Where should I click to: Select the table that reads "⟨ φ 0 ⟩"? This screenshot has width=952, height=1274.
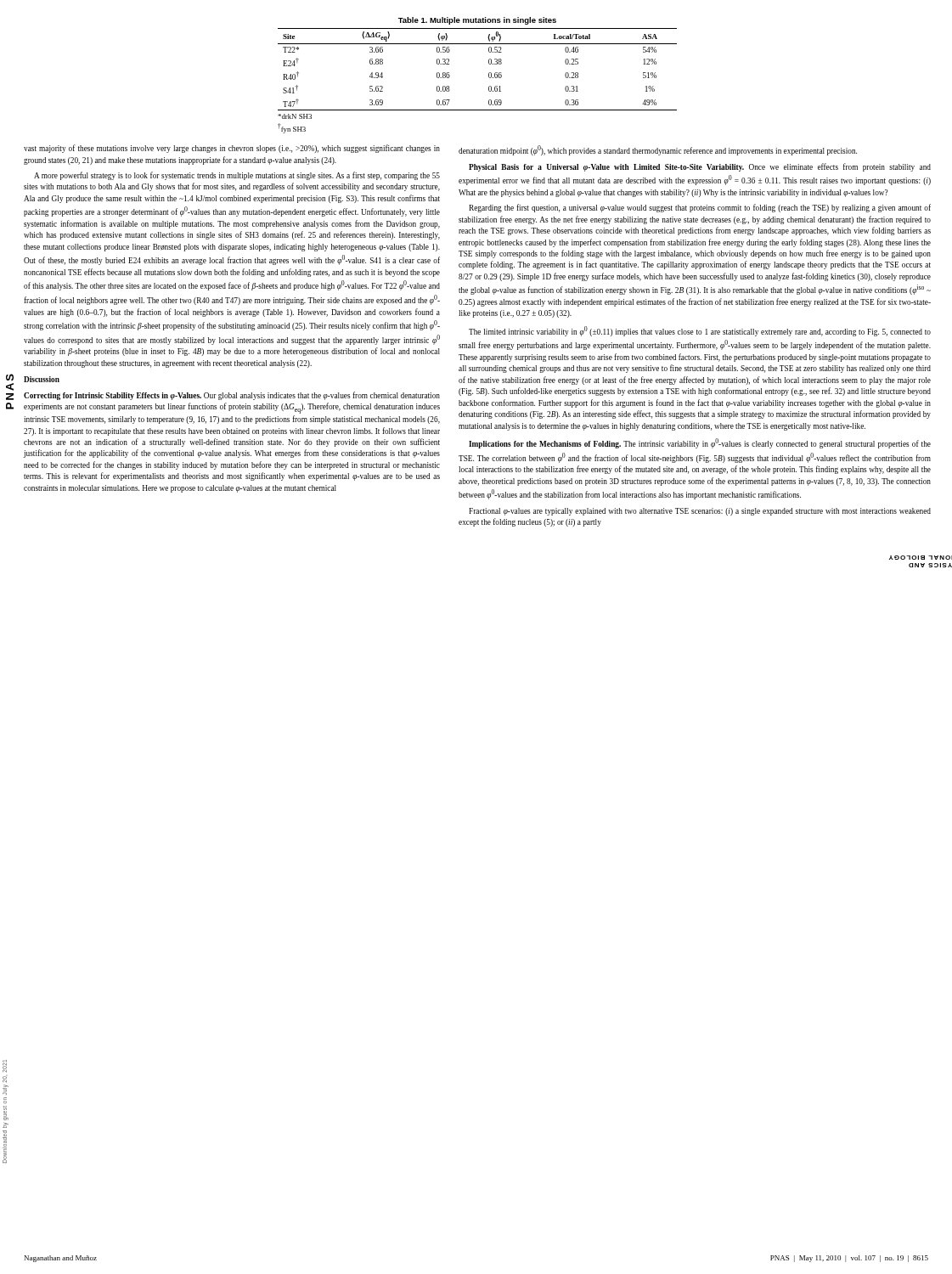coord(477,75)
